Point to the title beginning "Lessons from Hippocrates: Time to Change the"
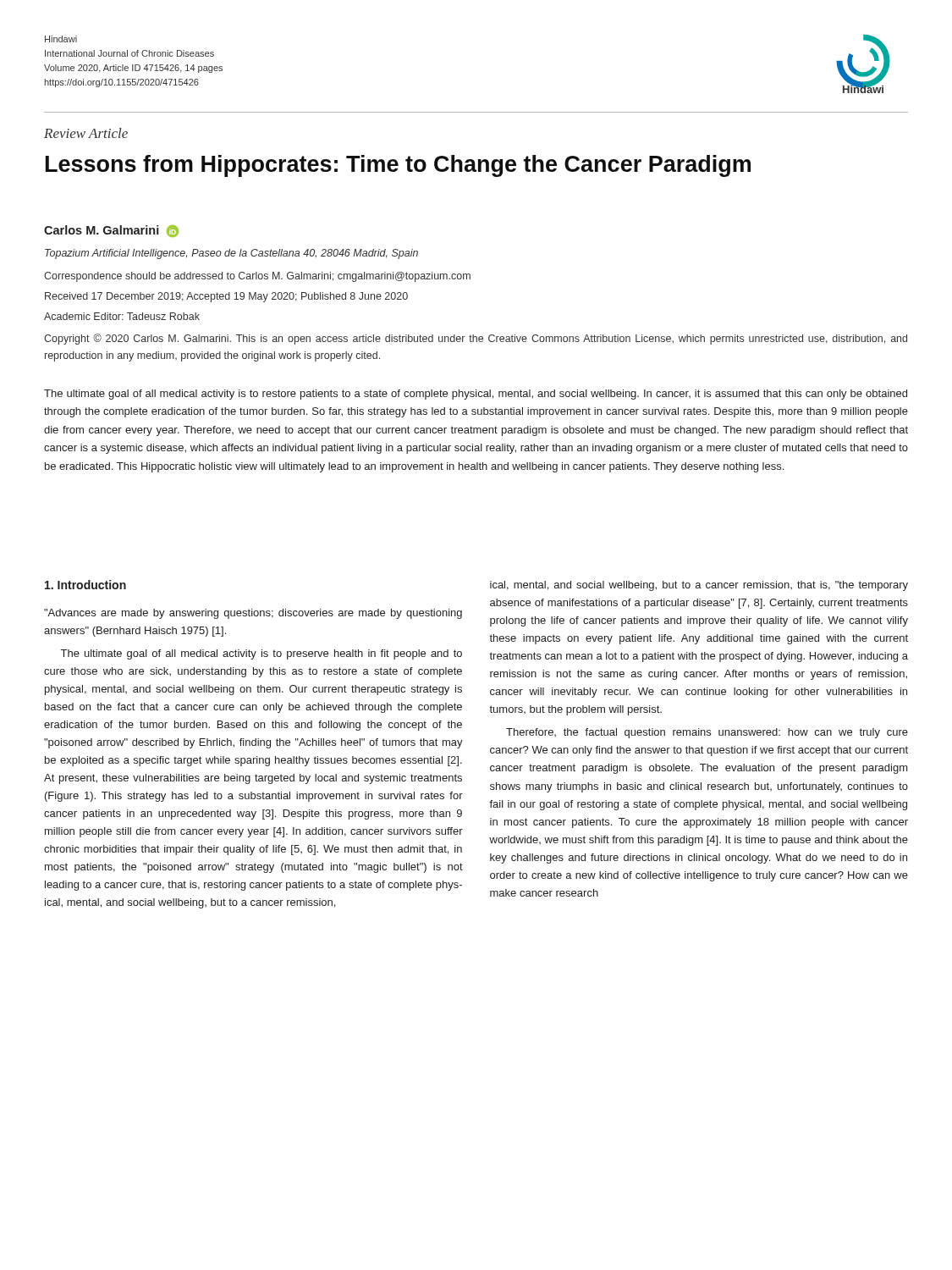Viewport: 952px width, 1270px height. (x=398, y=164)
